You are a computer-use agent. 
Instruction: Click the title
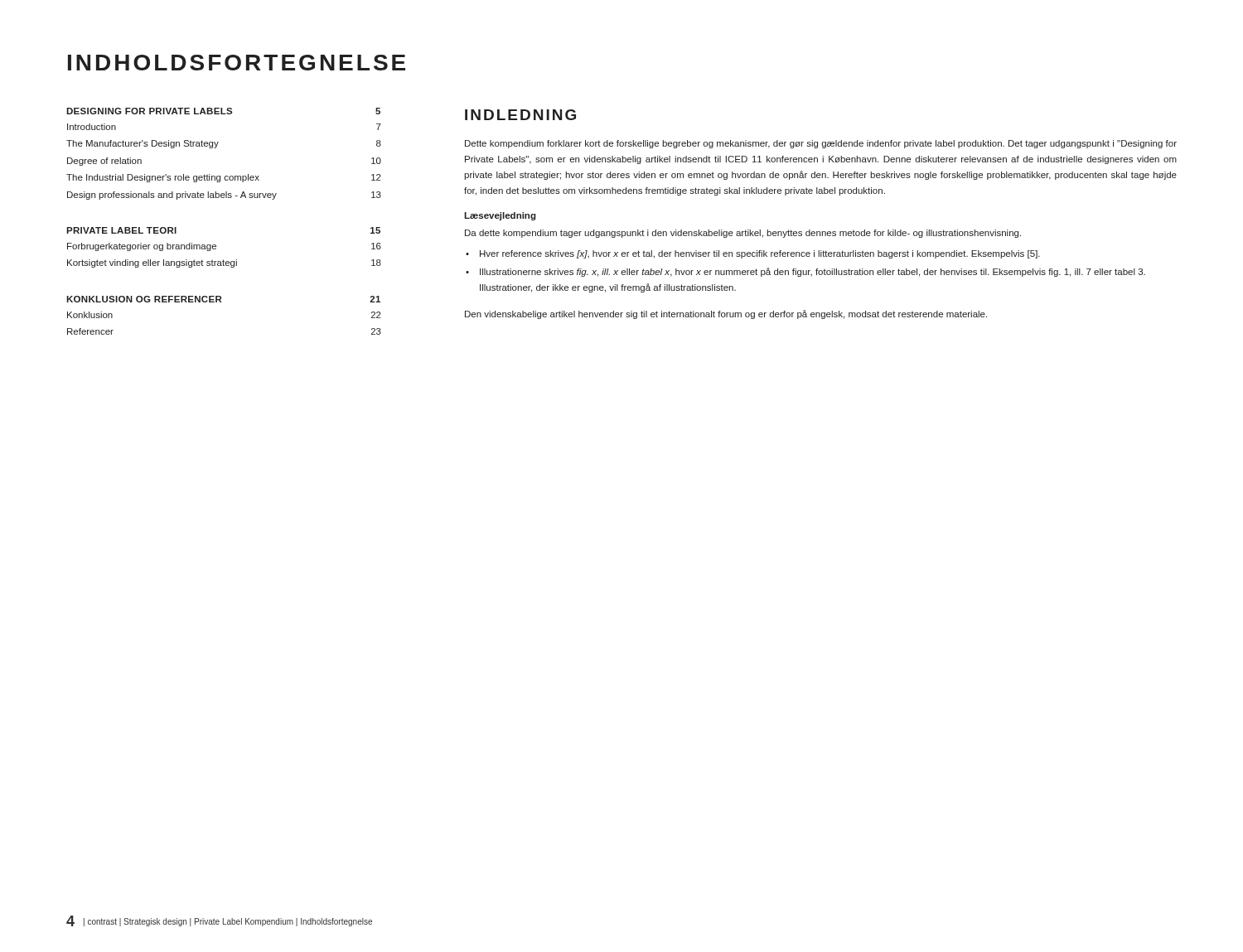(237, 63)
